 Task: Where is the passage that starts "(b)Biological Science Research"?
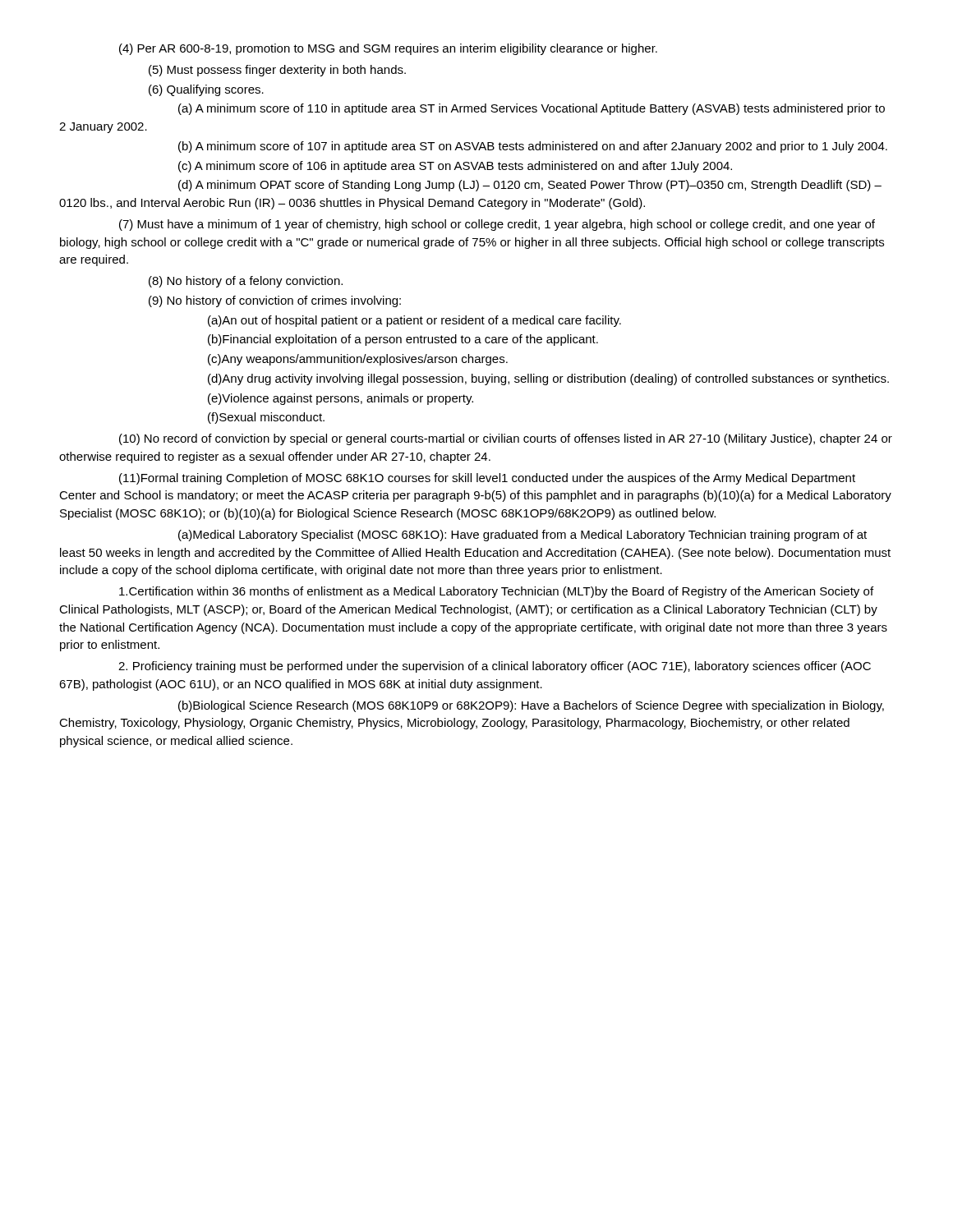click(476, 723)
